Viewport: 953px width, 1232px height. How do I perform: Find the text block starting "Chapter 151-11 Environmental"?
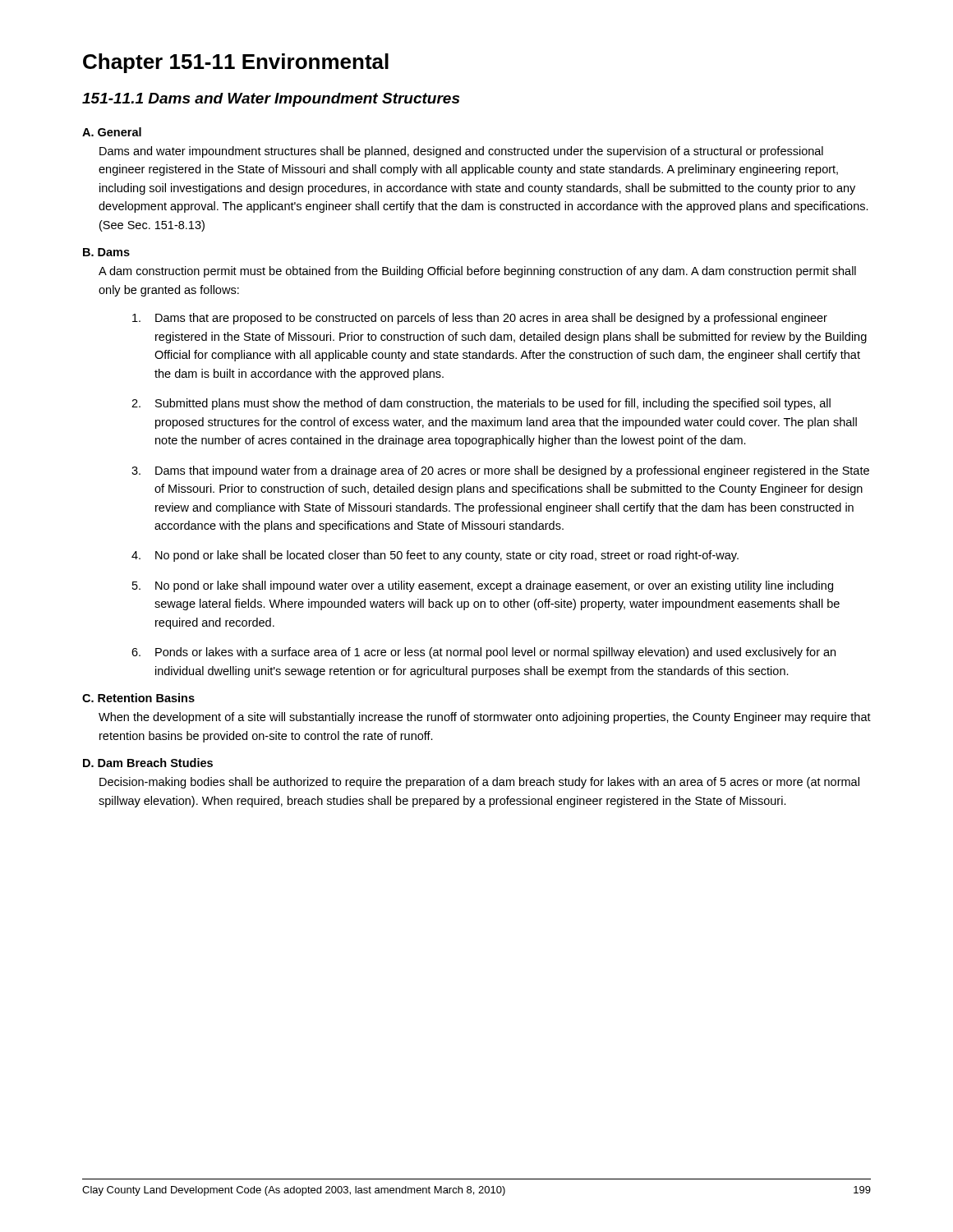click(236, 62)
